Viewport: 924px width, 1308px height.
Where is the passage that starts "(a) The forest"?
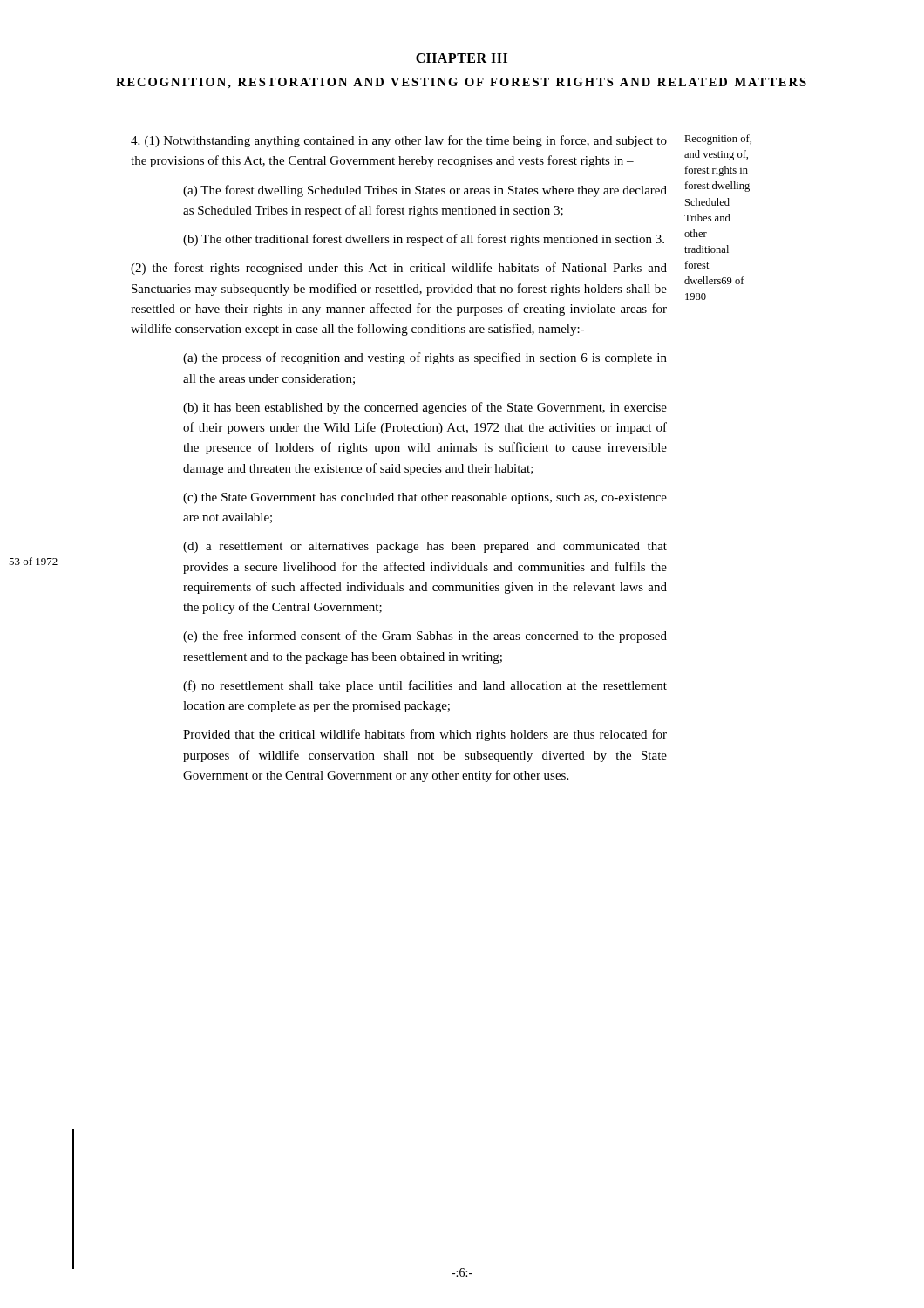coord(425,200)
